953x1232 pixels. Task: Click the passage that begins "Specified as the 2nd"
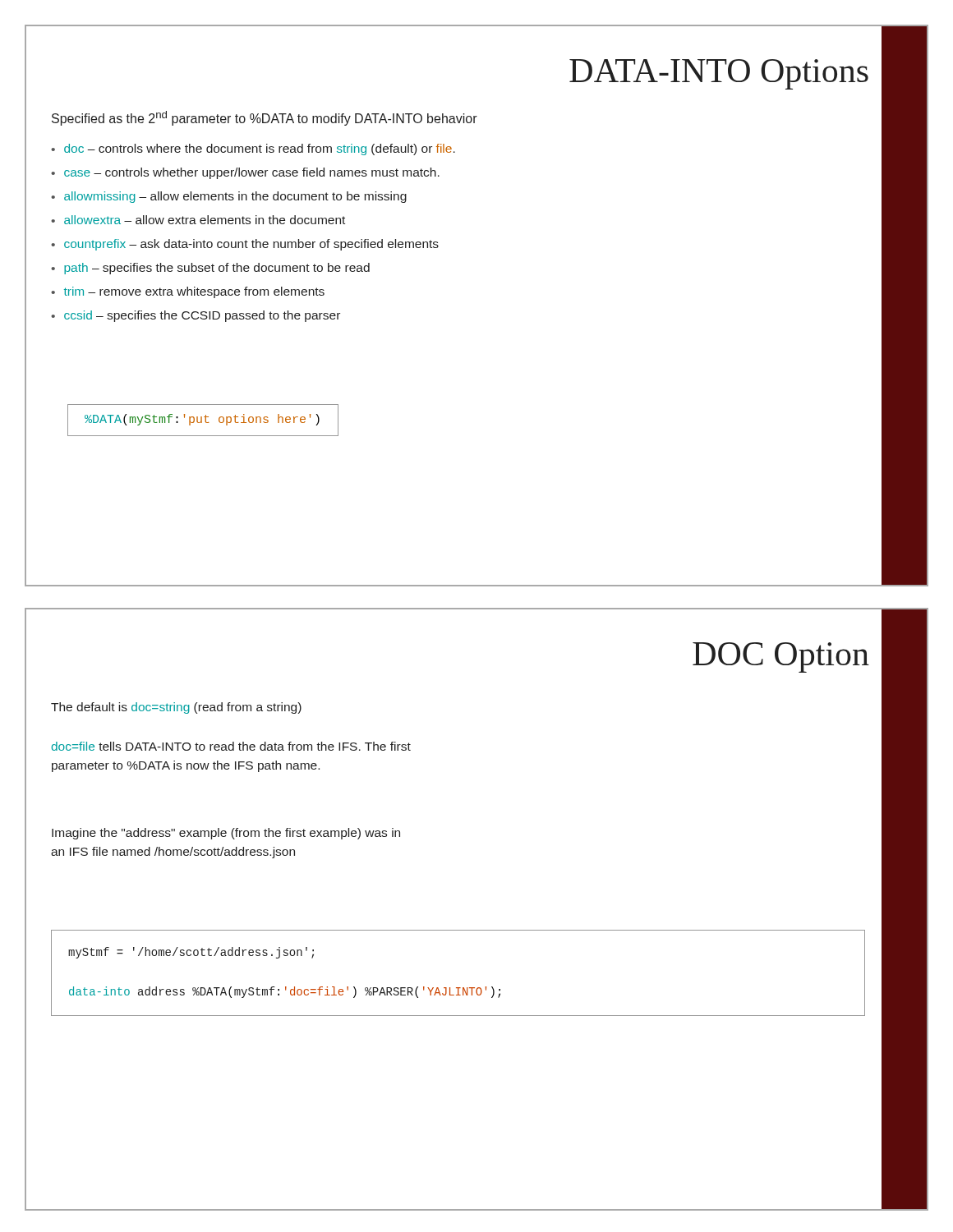coord(264,117)
